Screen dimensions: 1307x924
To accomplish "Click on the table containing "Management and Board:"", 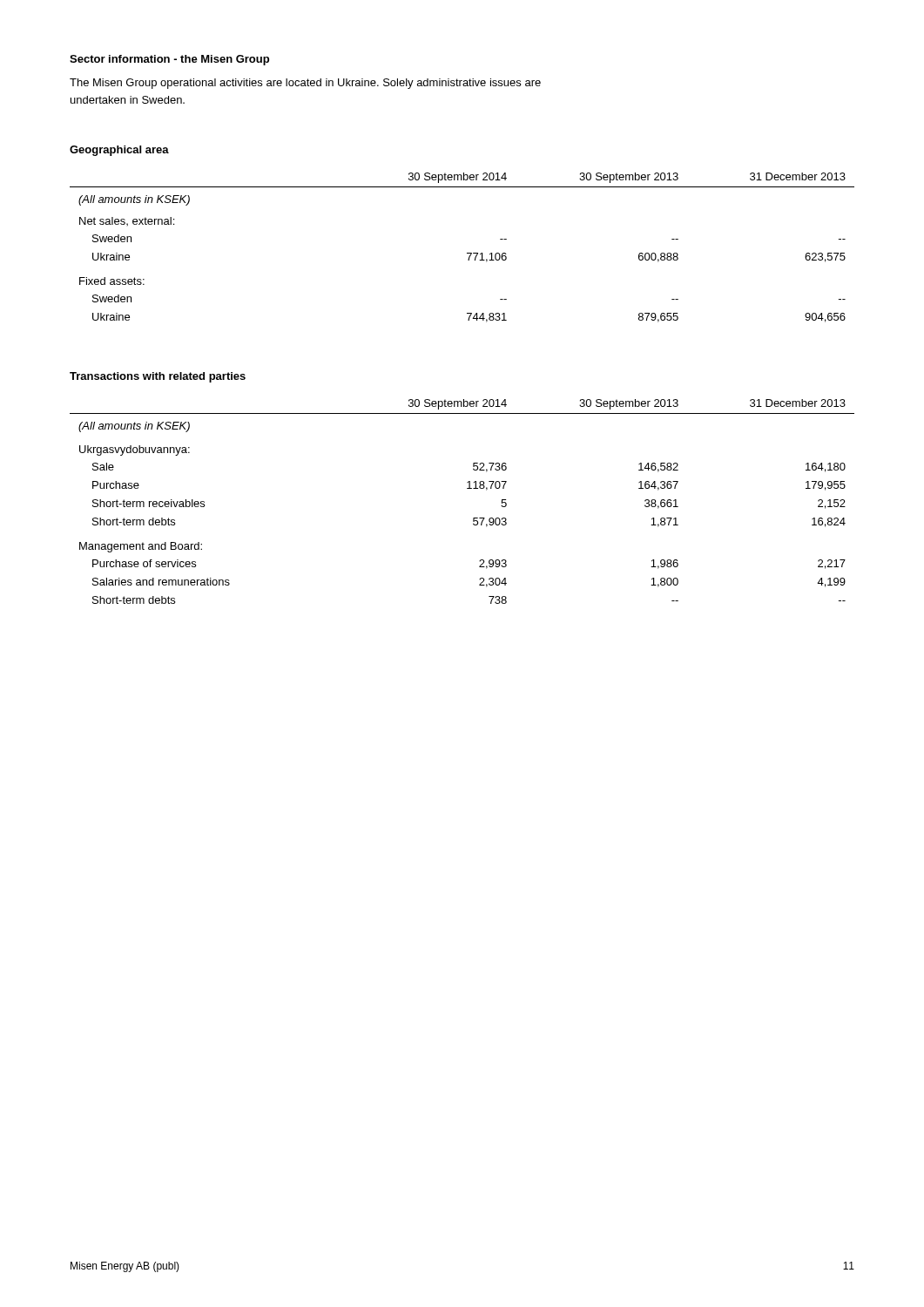I will [x=462, y=501].
